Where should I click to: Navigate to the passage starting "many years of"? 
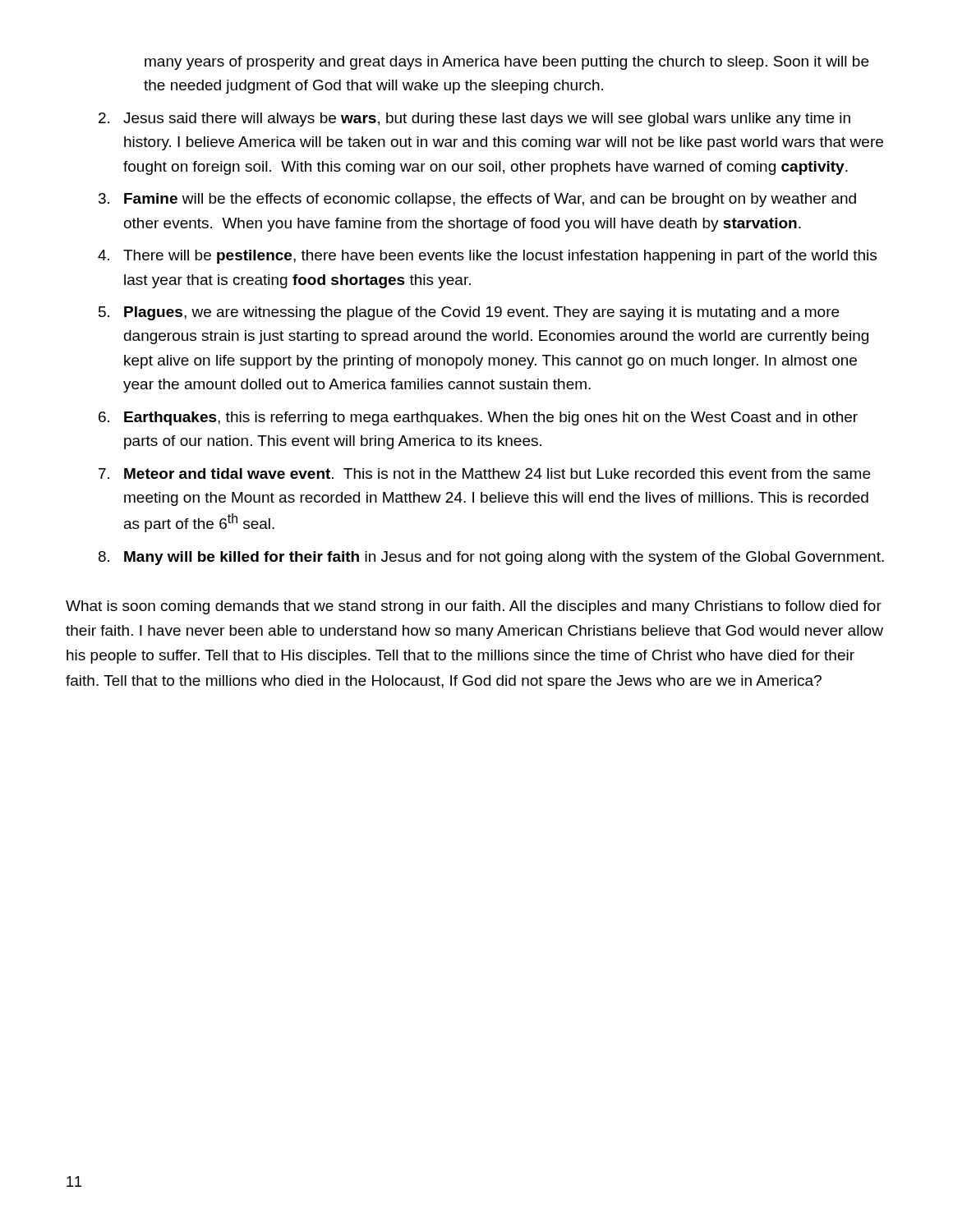coord(506,73)
